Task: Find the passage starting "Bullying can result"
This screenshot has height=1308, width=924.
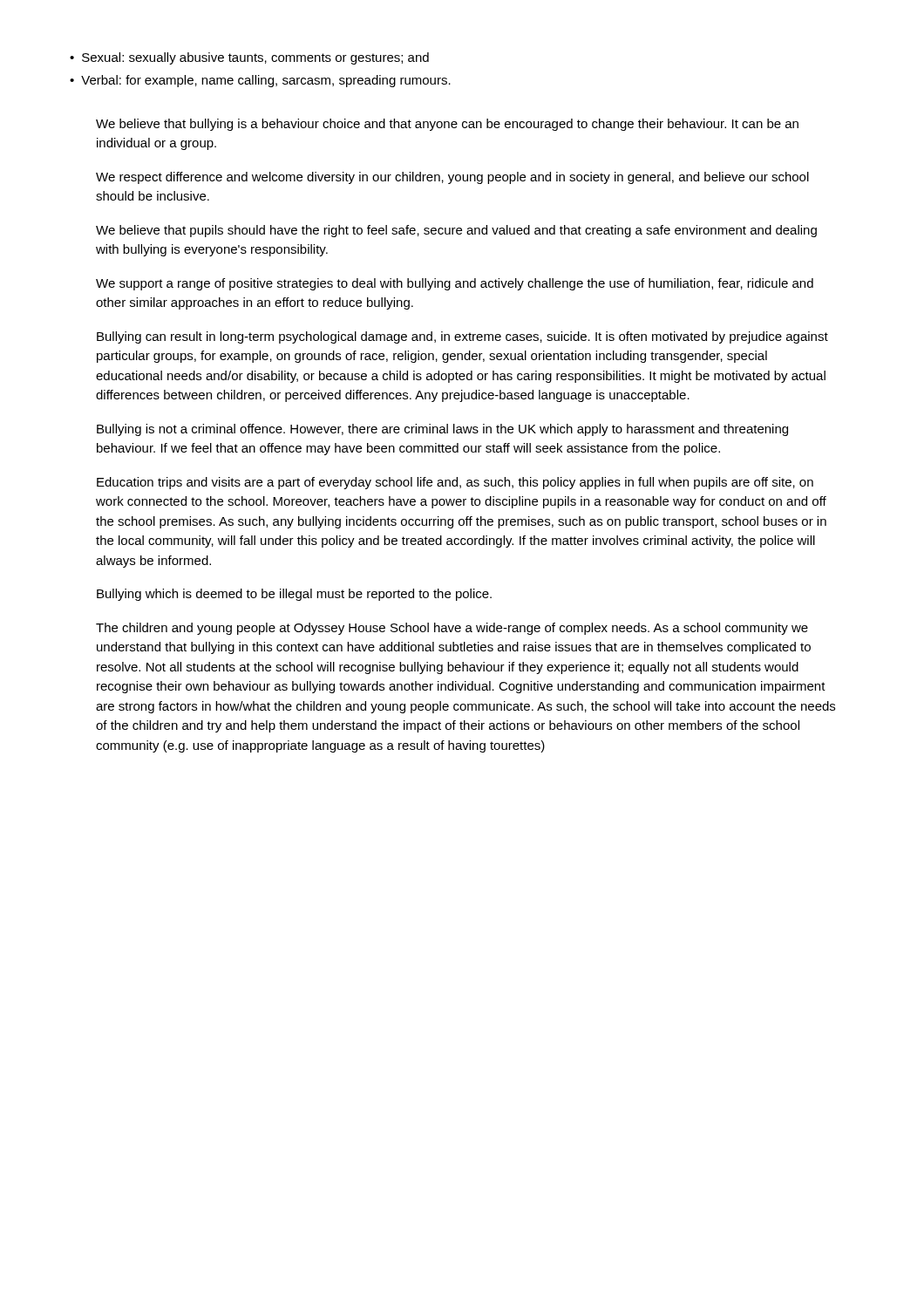Action: click(462, 365)
